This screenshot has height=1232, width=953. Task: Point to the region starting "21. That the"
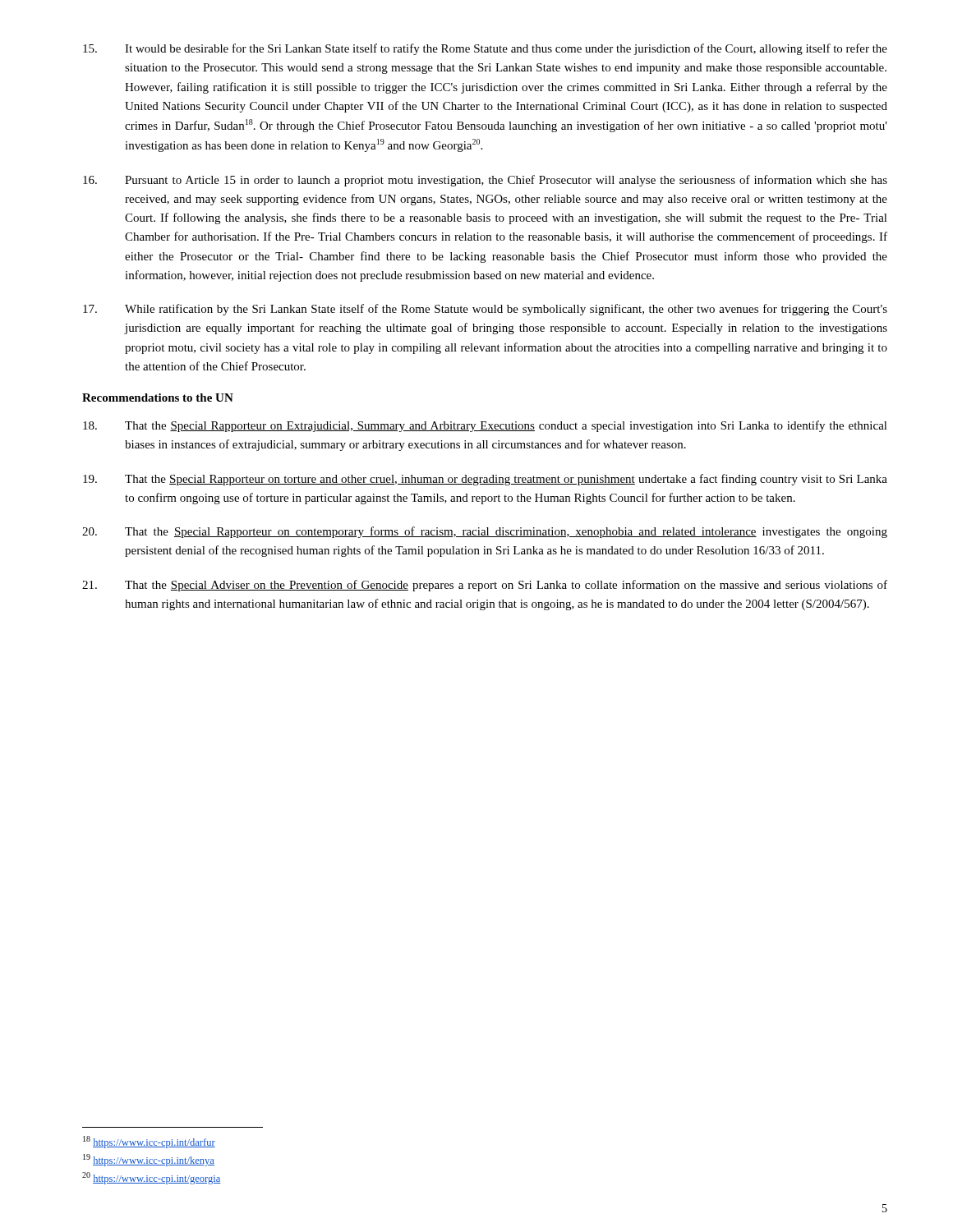click(x=485, y=594)
